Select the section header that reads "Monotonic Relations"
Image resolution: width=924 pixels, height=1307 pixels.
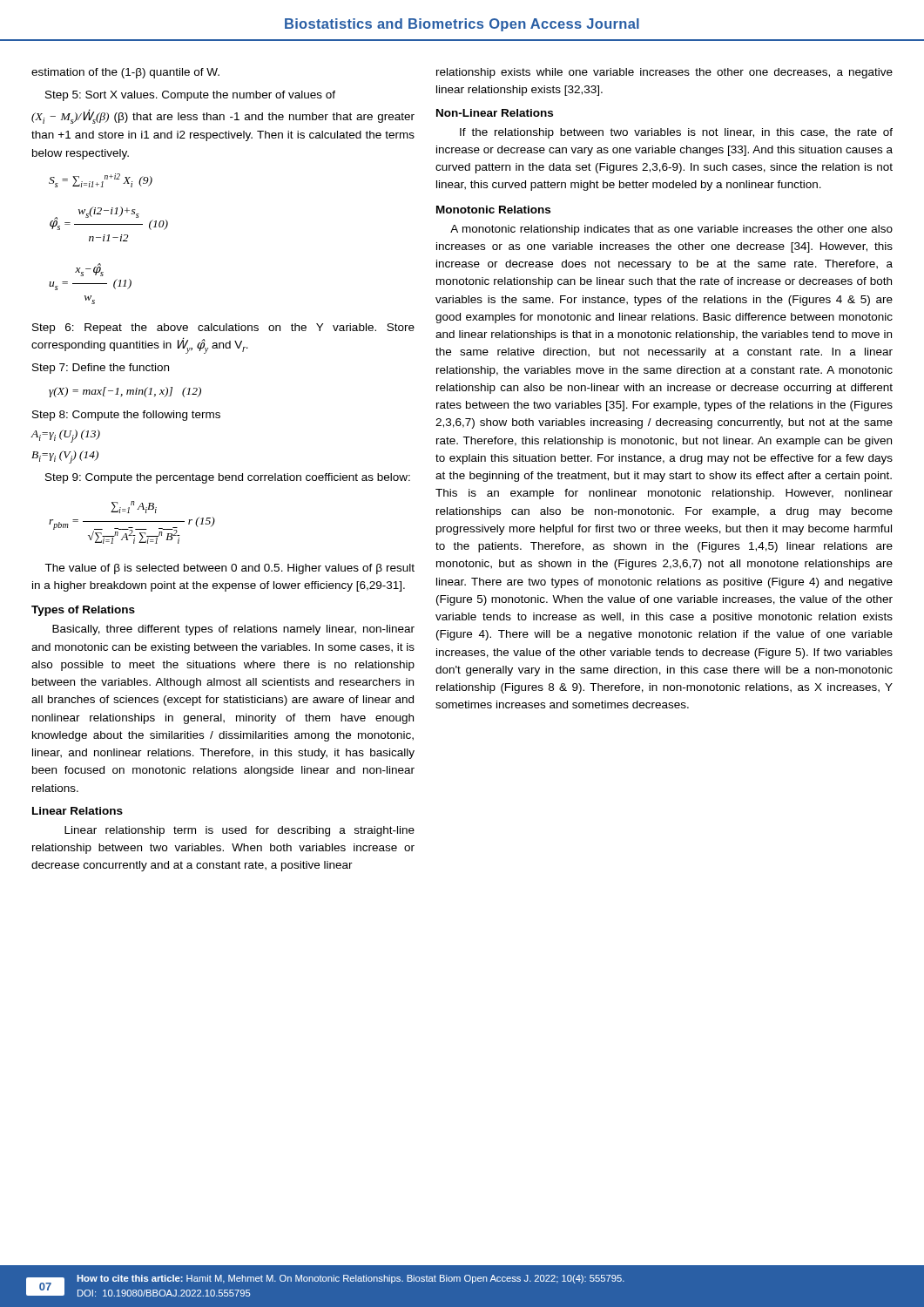click(493, 209)
